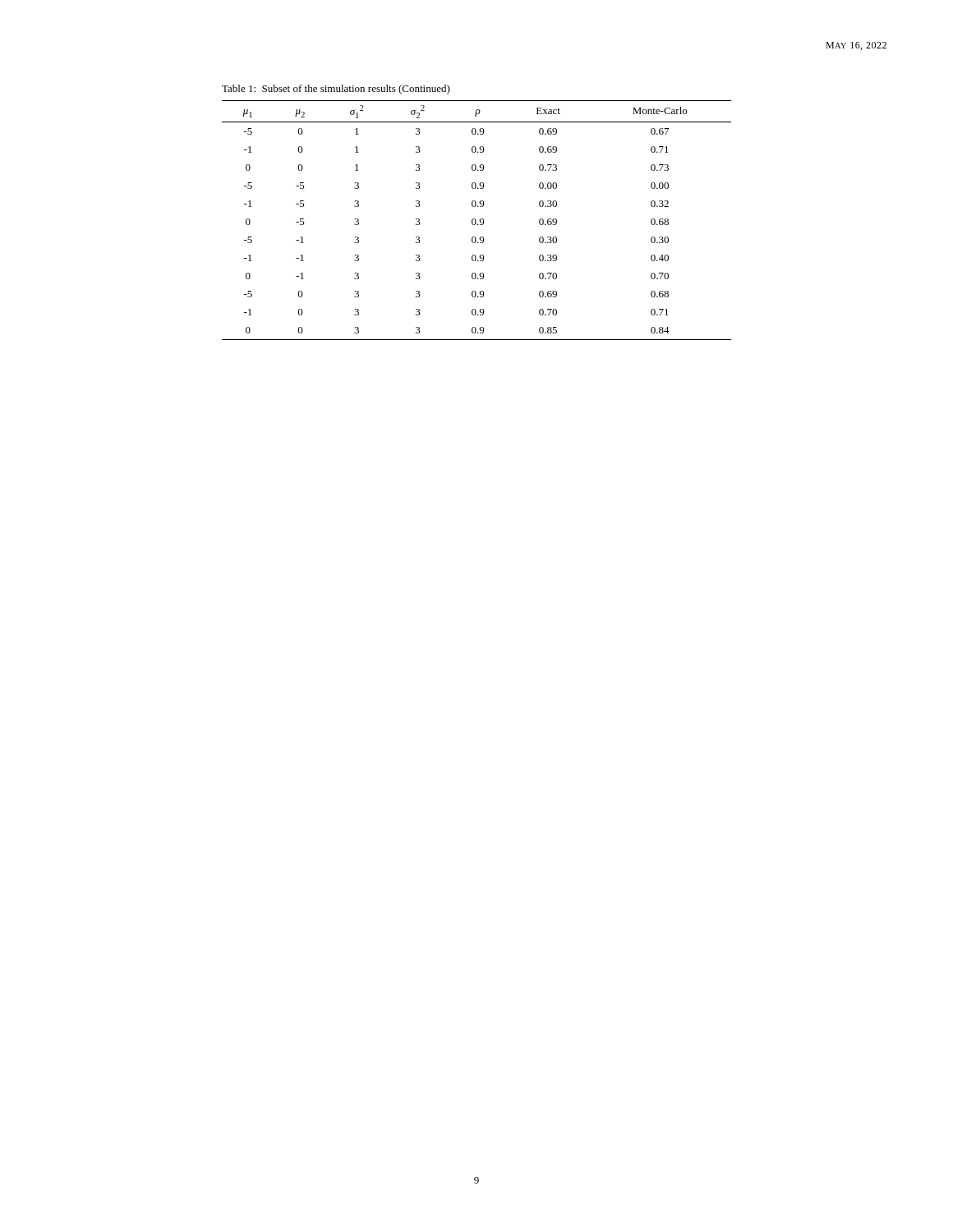Locate the table with the text "μ 2"
Viewport: 953px width, 1232px height.
(x=476, y=220)
